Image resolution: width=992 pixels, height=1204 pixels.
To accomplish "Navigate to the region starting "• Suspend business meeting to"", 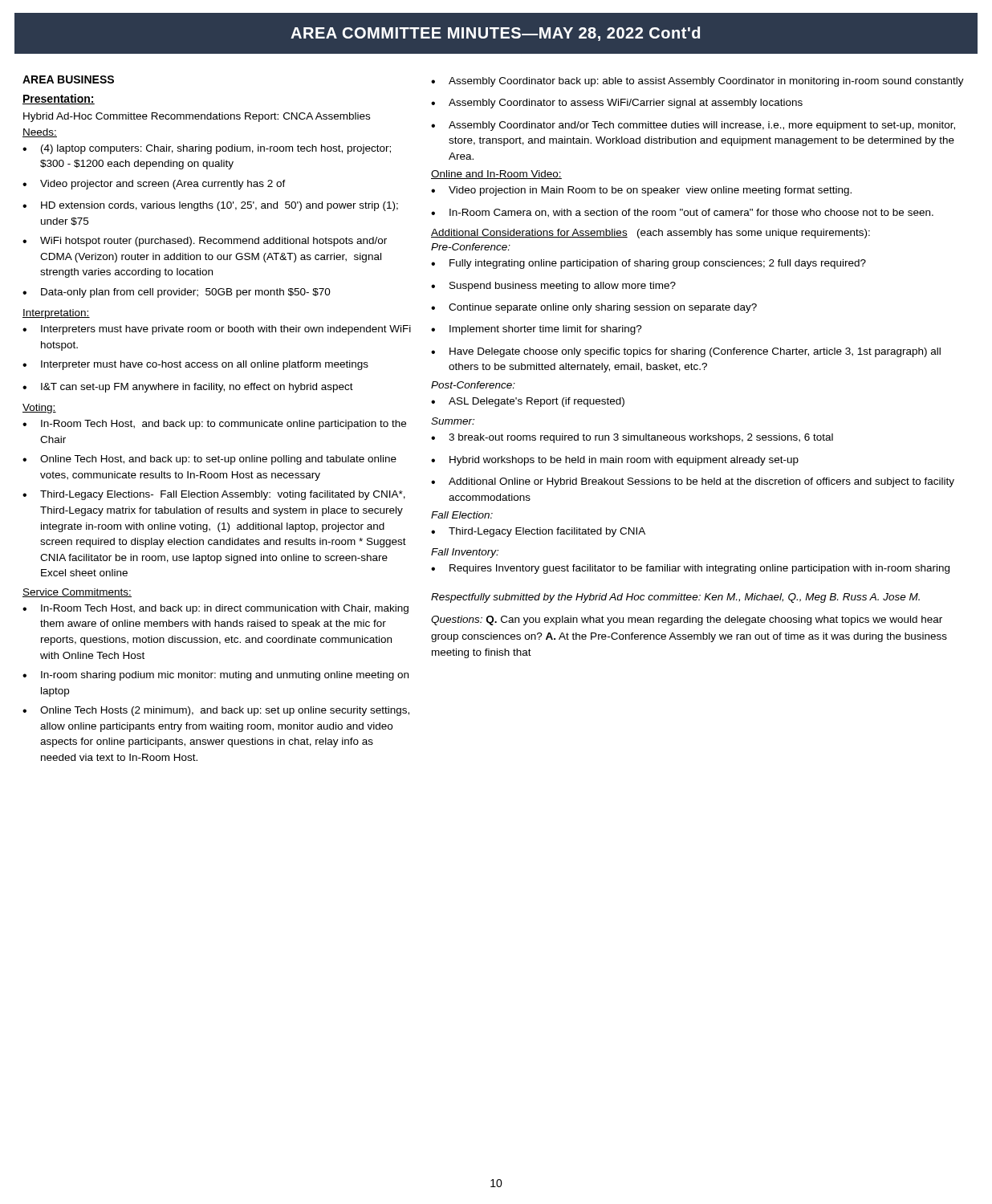I will tap(553, 286).
